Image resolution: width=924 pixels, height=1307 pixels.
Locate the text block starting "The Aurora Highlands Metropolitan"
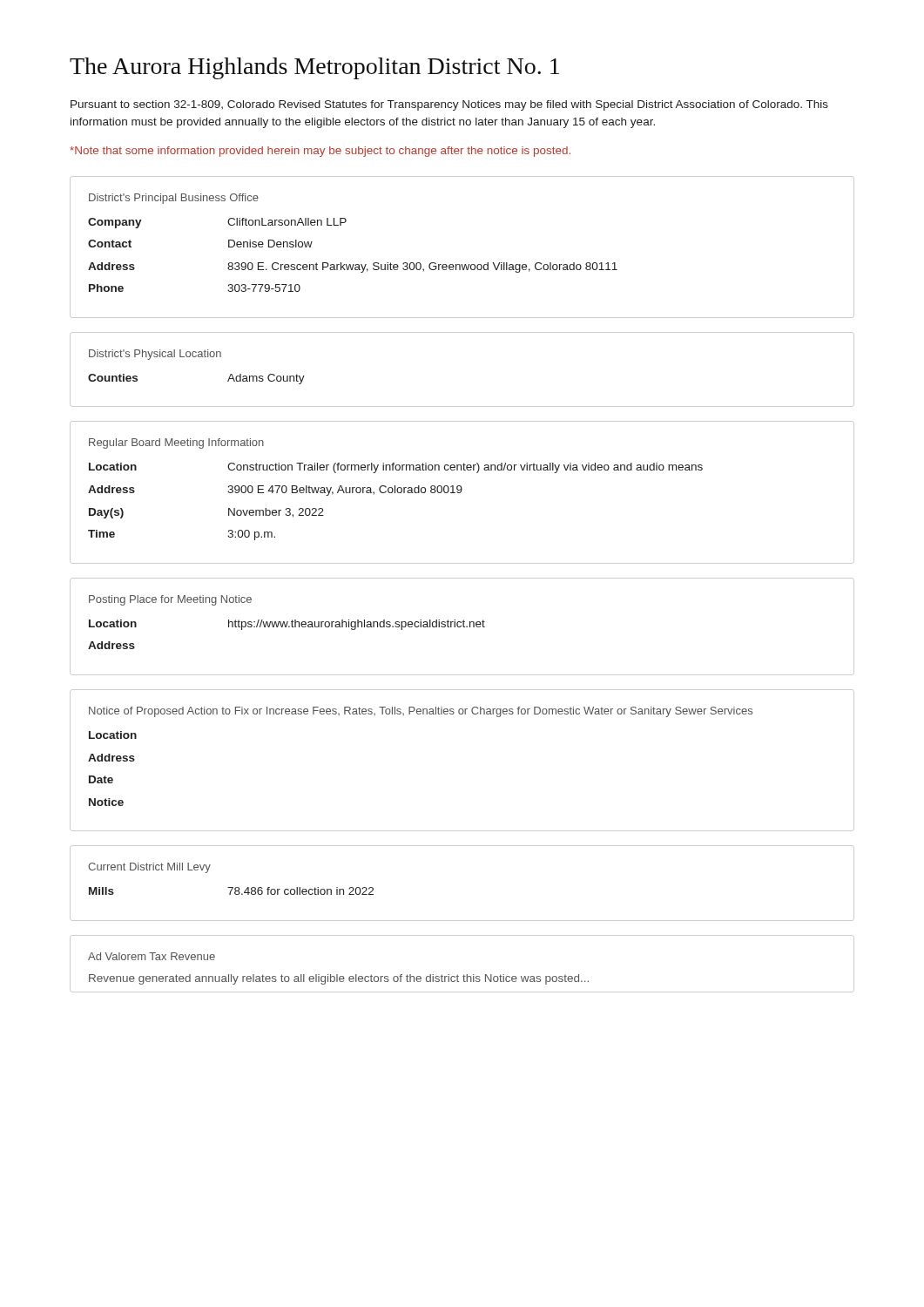pos(315,66)
